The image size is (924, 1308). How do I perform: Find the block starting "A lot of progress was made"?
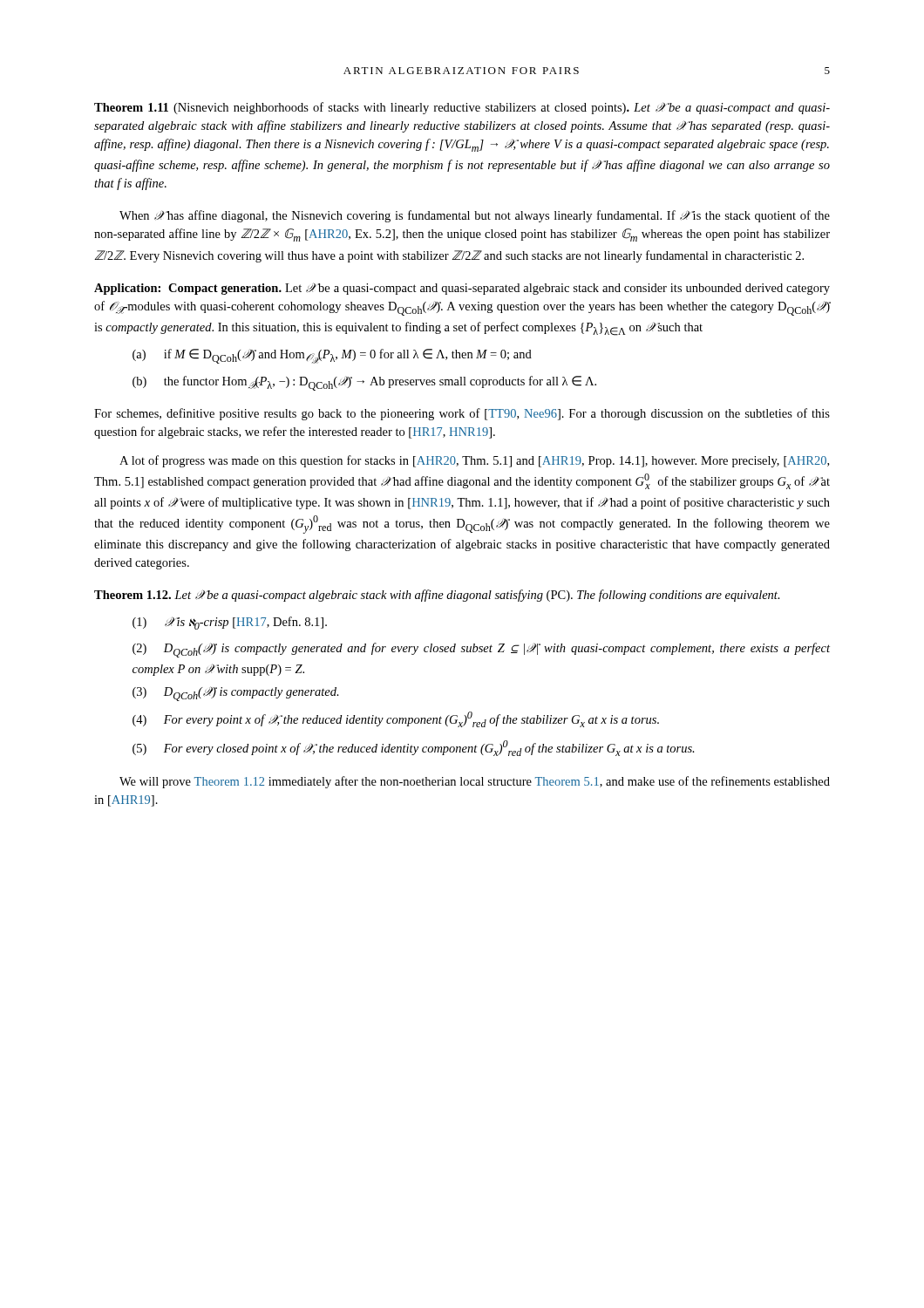tap(462, 512)
